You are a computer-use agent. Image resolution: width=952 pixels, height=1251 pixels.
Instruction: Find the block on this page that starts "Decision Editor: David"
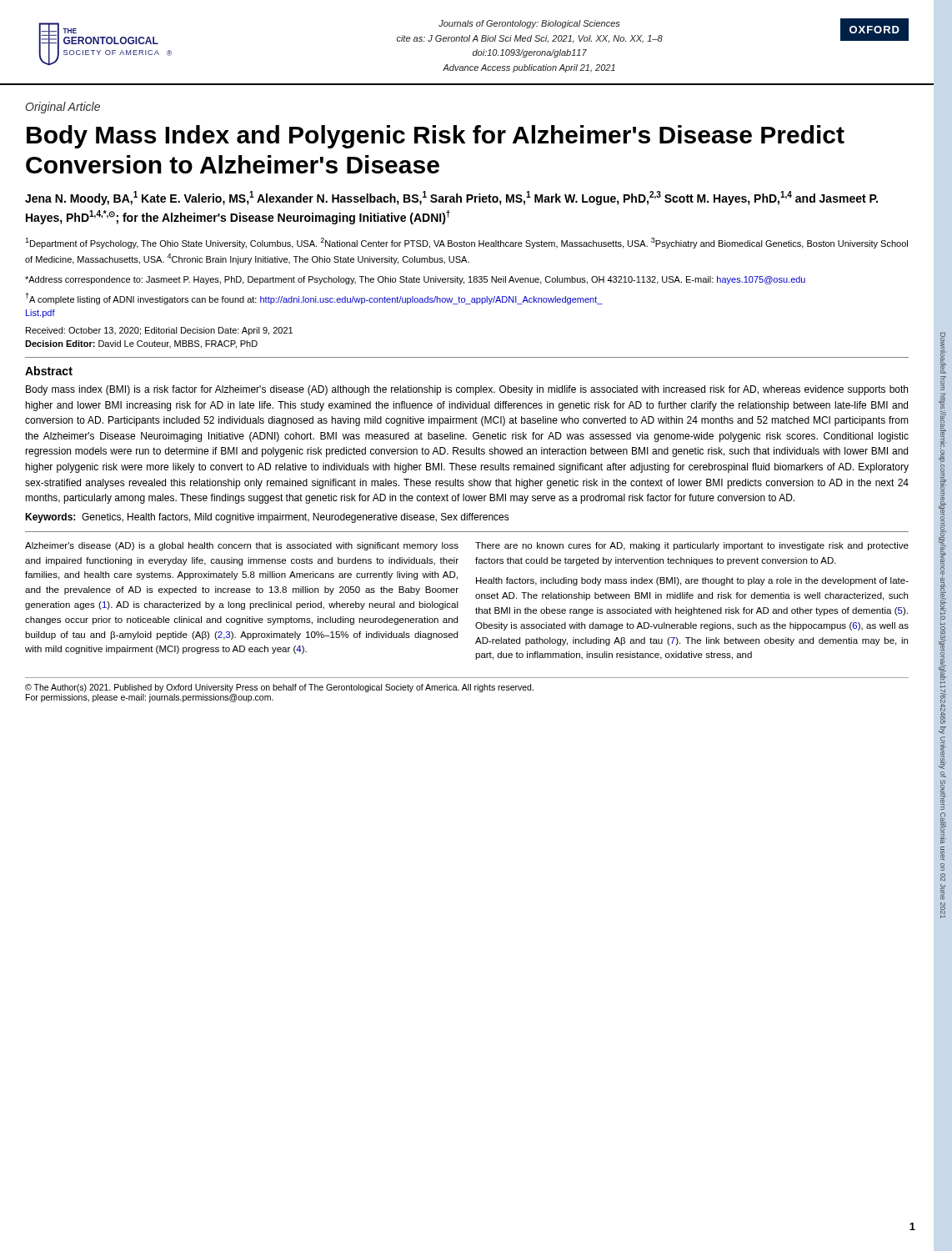pyautogui.click(x=141, y=344)
